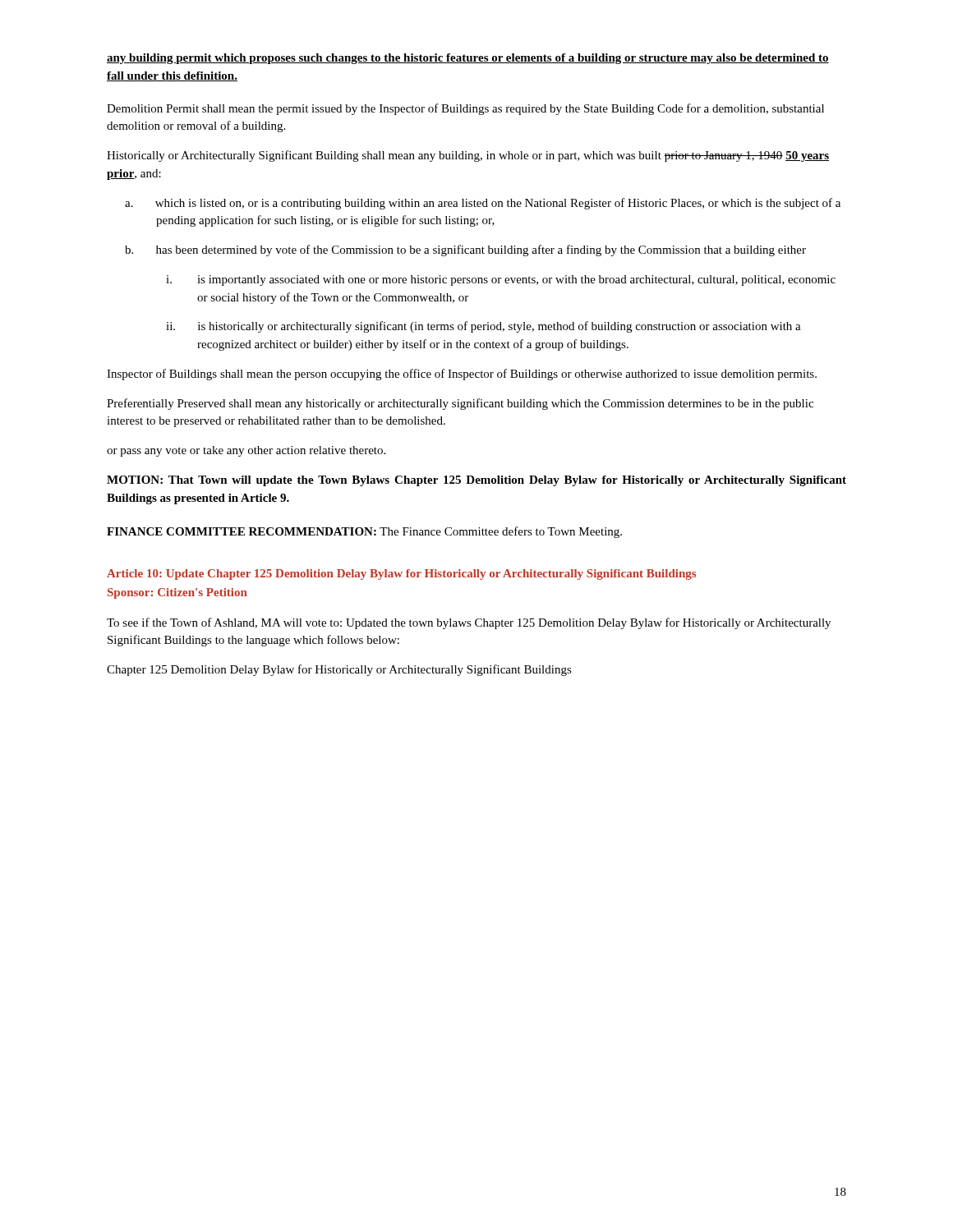Viewport: 953px width, 1232px height.
Task: Find the text block containing "Preferentially Preserved shall"
Action: [476, 412]
